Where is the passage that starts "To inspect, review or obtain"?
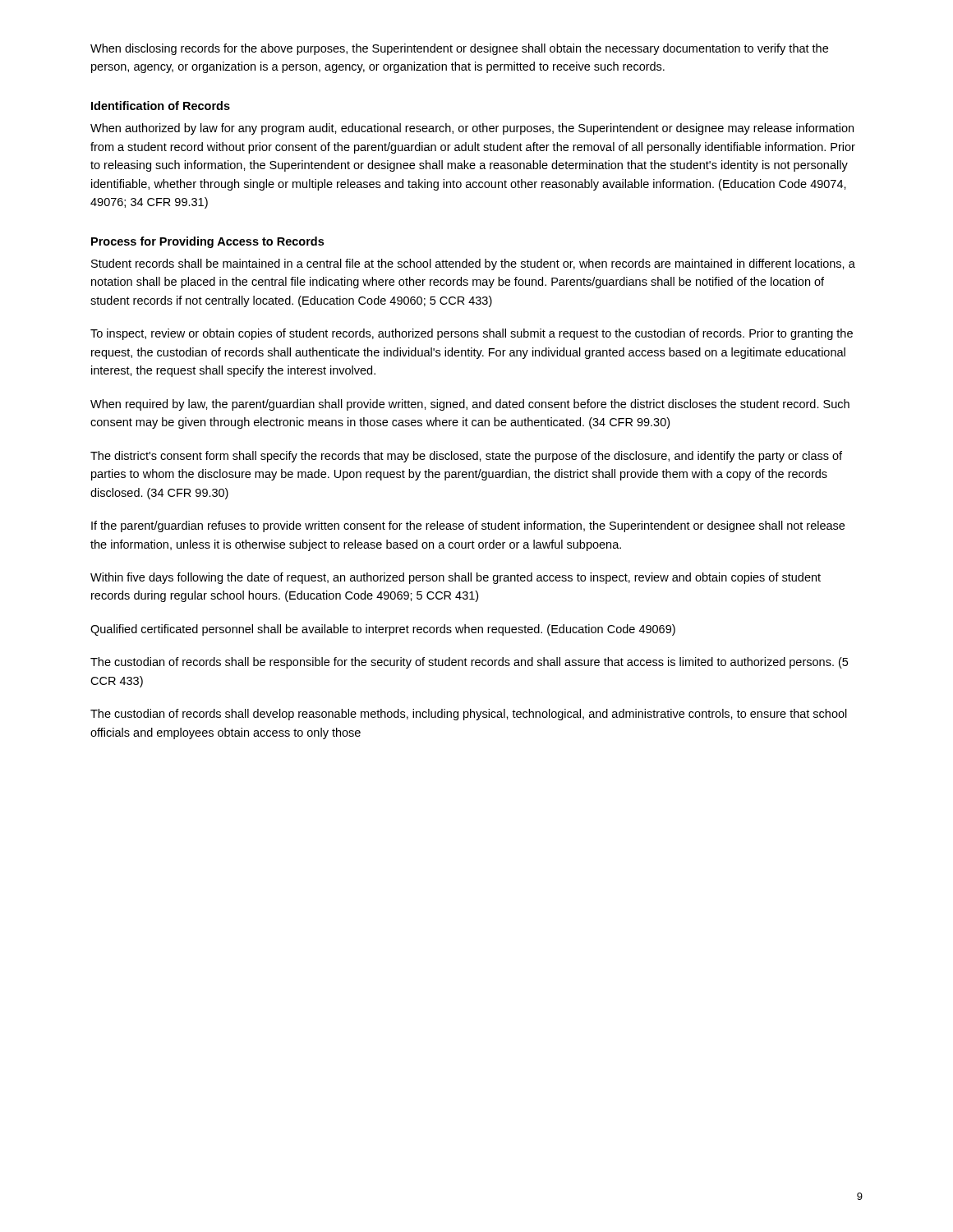 pos(472,352)
